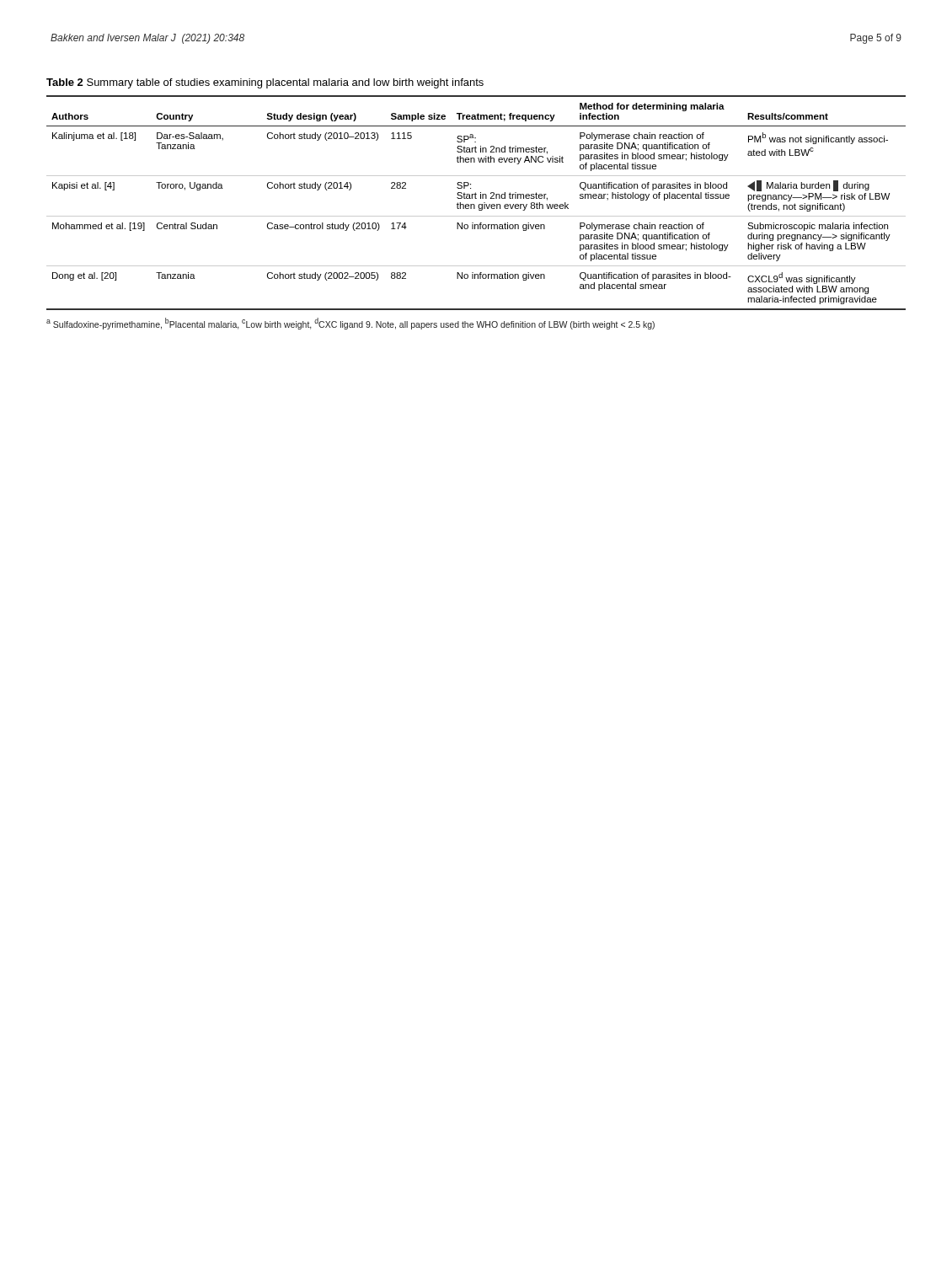Select the table that reads "Method for determining malaria infection"
Viewport: 952px width, 1264px height.
[476, 203]
